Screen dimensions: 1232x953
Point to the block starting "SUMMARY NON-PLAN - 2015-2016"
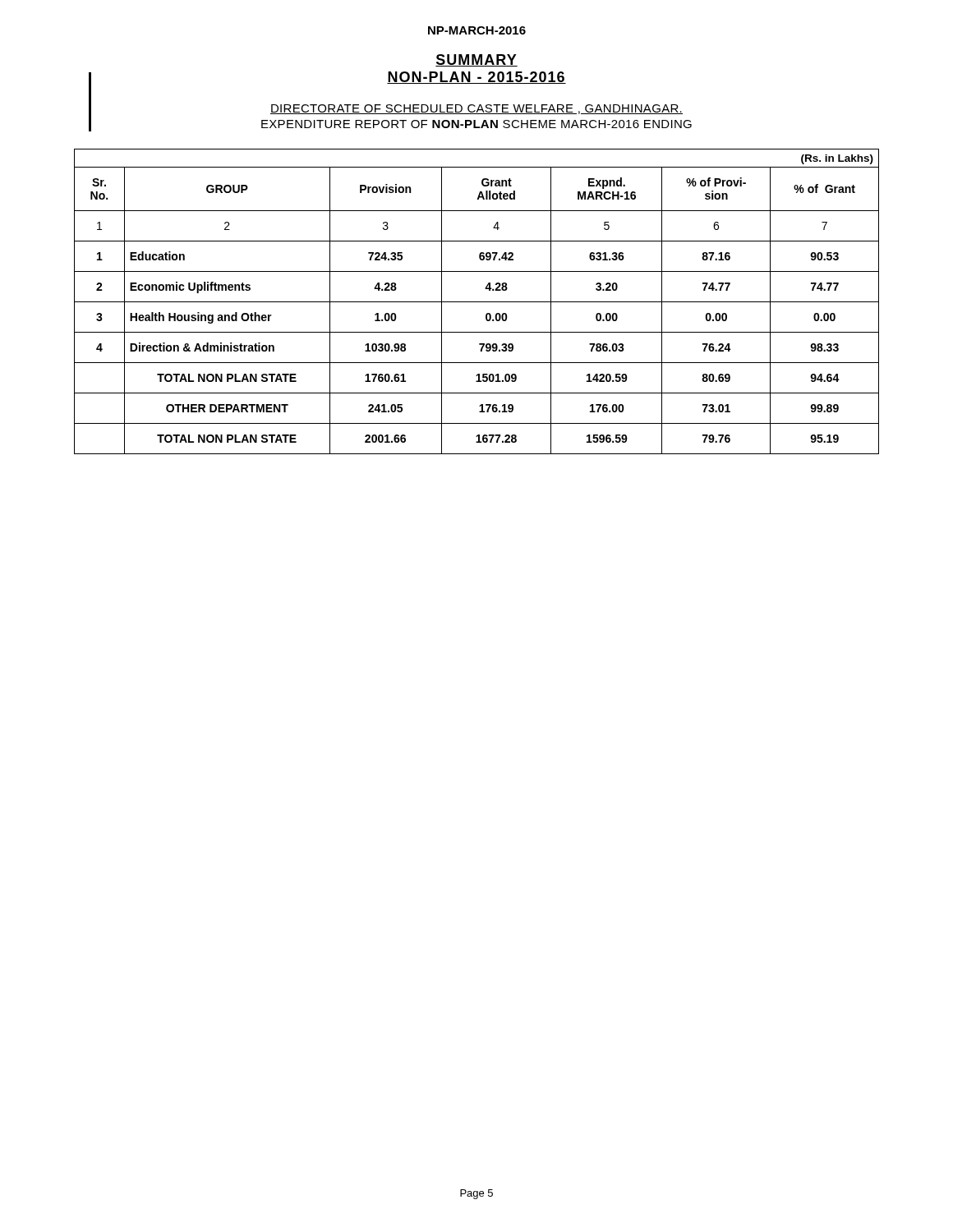click(x=476, y=69)
